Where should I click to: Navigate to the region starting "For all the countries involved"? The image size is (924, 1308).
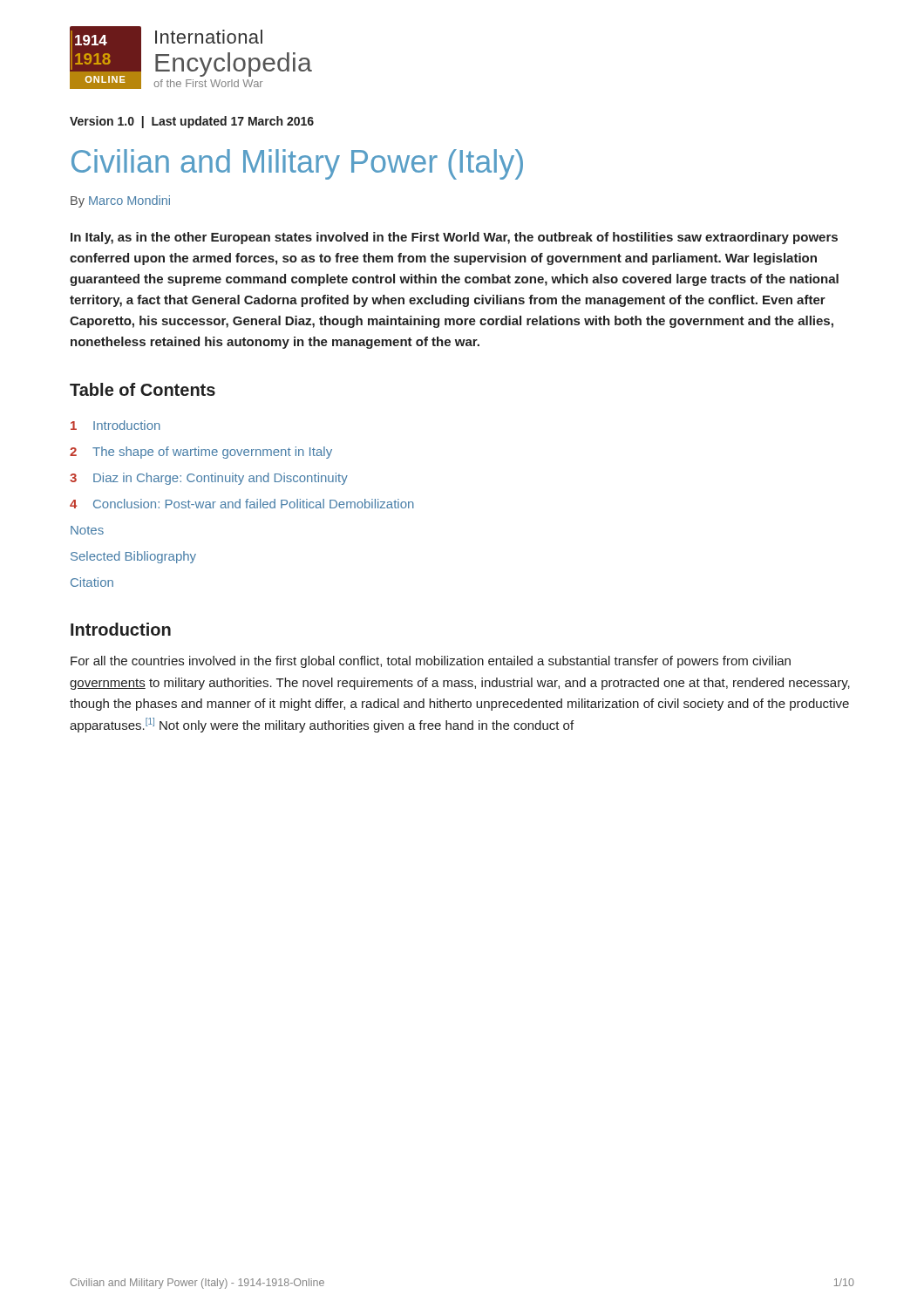[x=460, y=693]
